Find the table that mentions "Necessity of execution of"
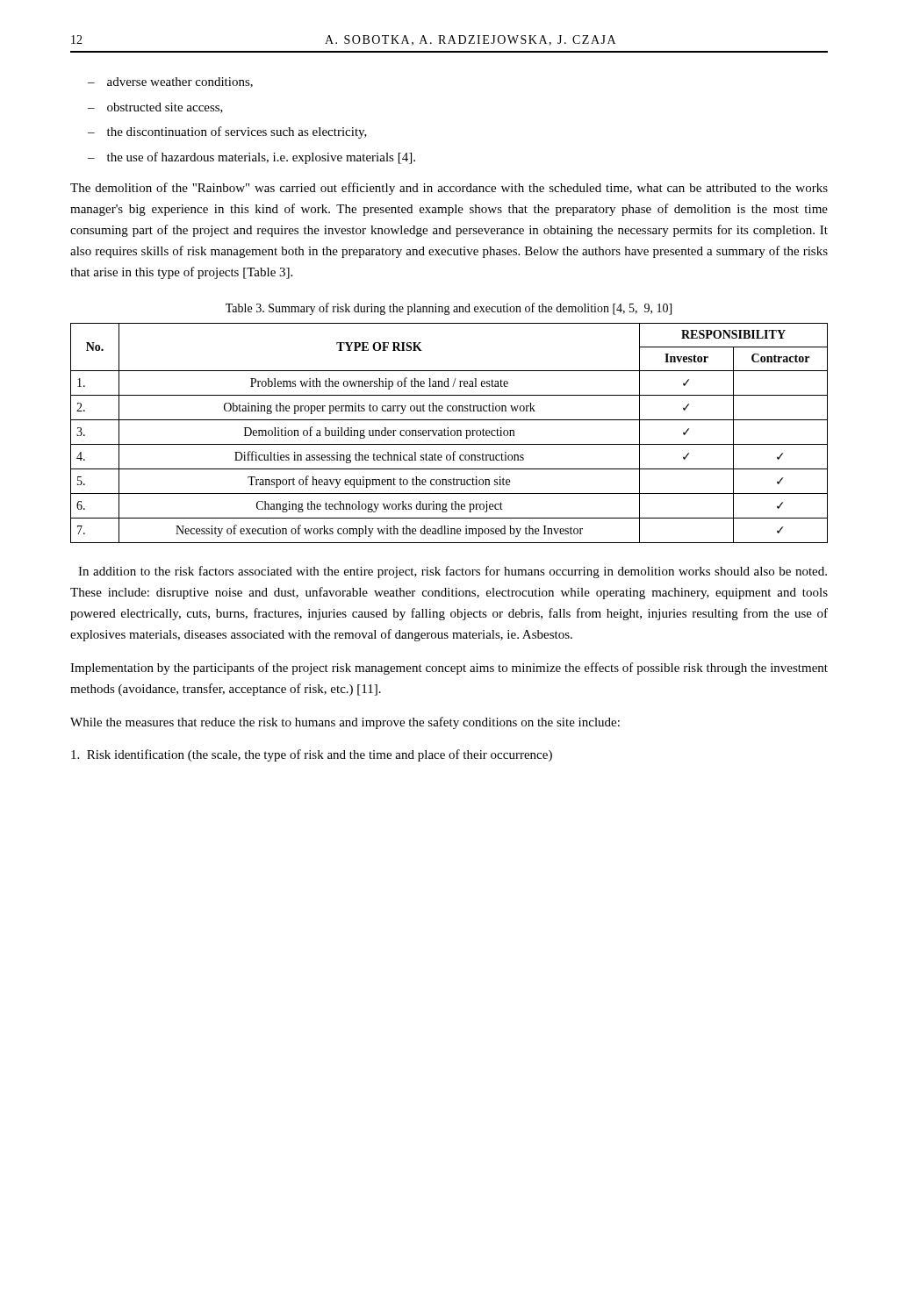 449,433
